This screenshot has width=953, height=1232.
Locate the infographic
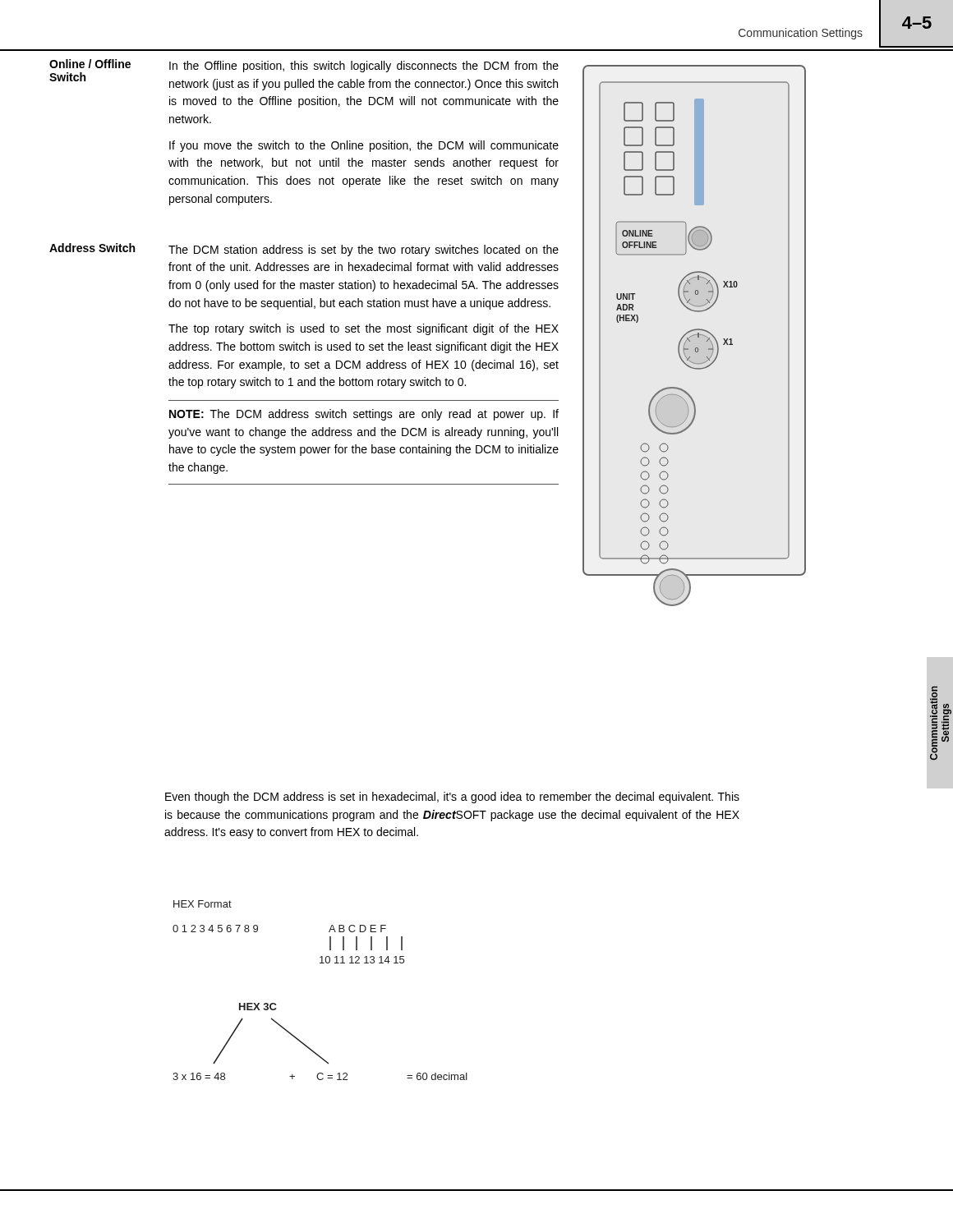pos(452,1032)
